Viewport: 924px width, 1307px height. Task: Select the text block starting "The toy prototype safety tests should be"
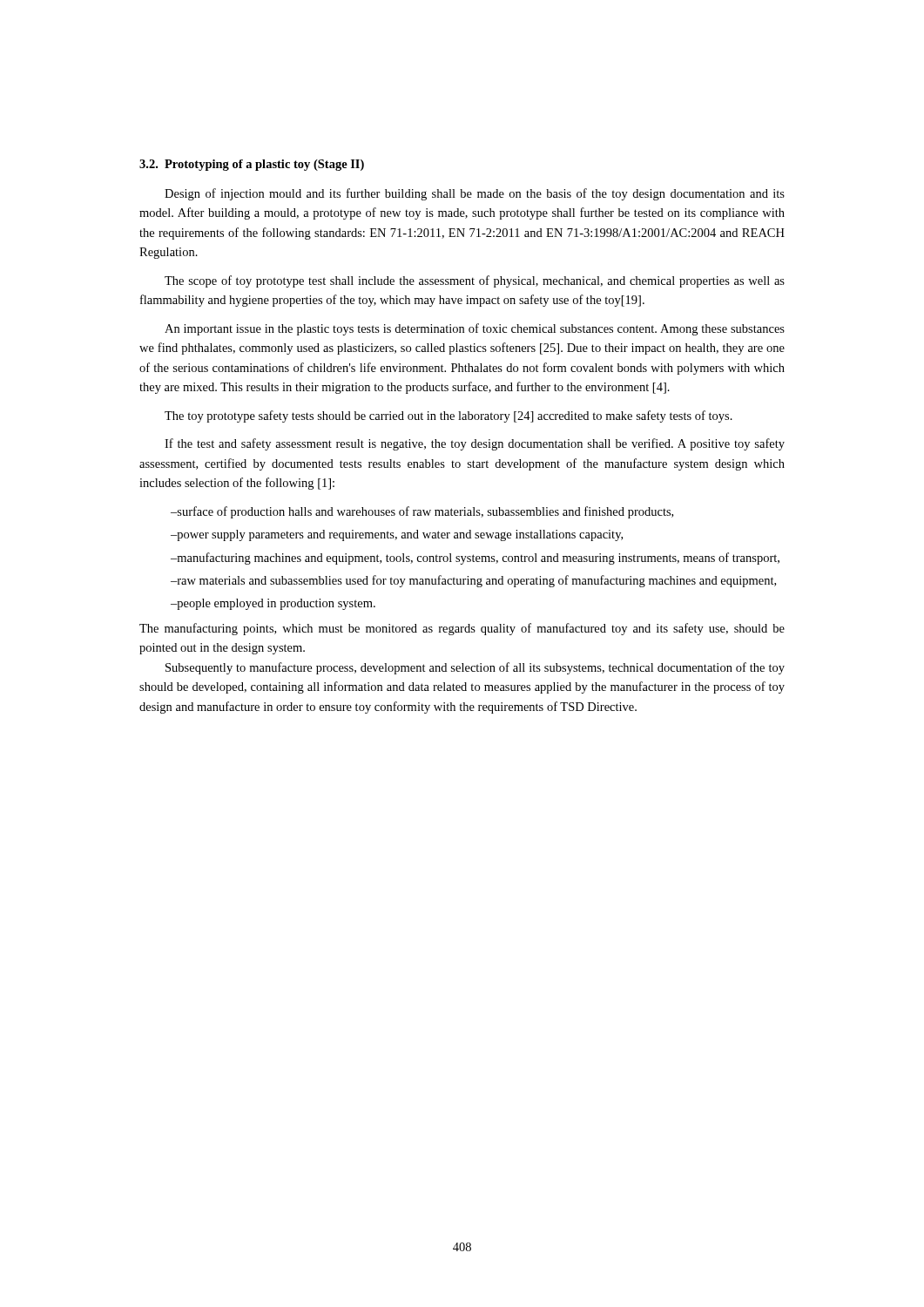449,415
